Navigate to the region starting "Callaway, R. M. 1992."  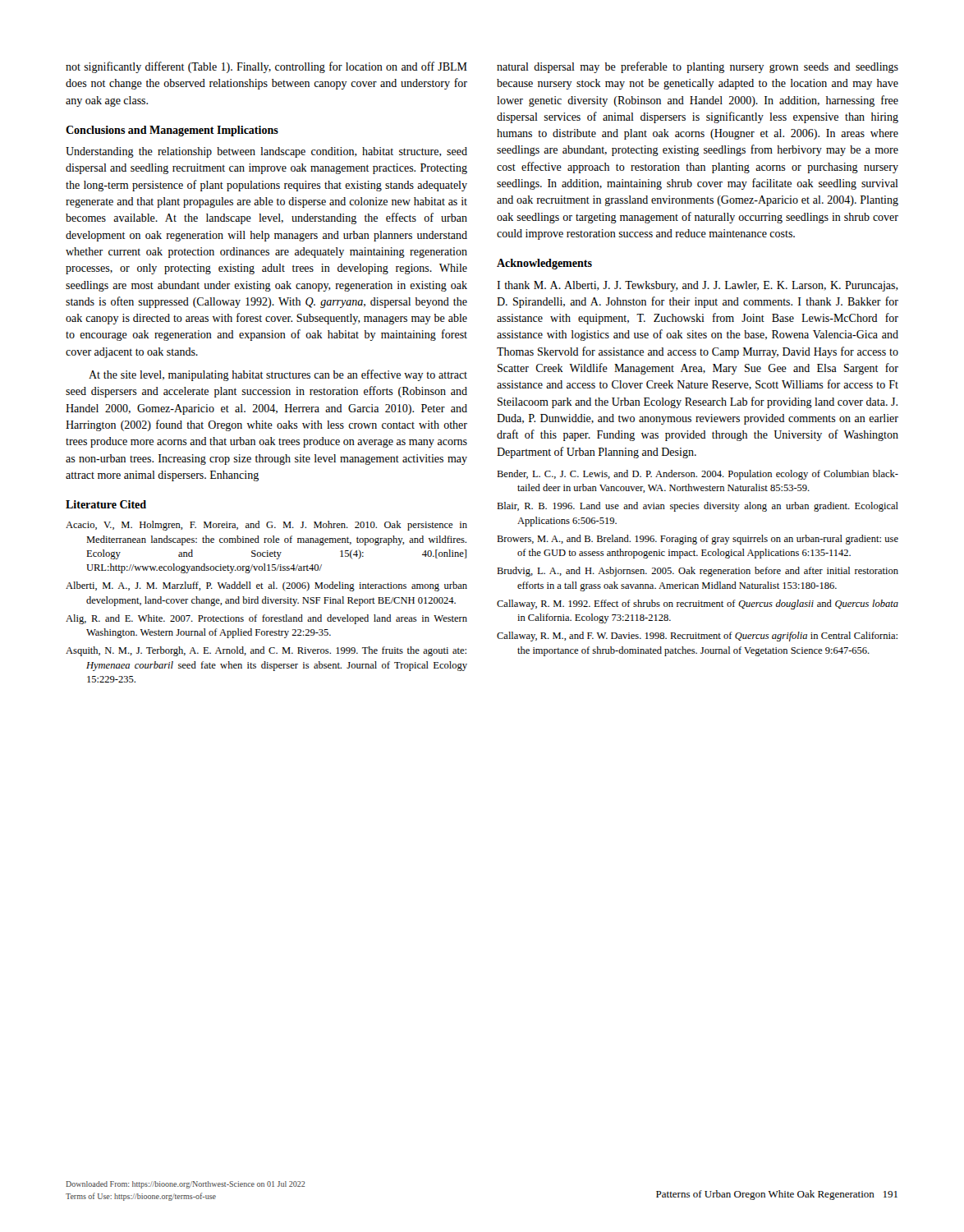click(x=698, y=611)
